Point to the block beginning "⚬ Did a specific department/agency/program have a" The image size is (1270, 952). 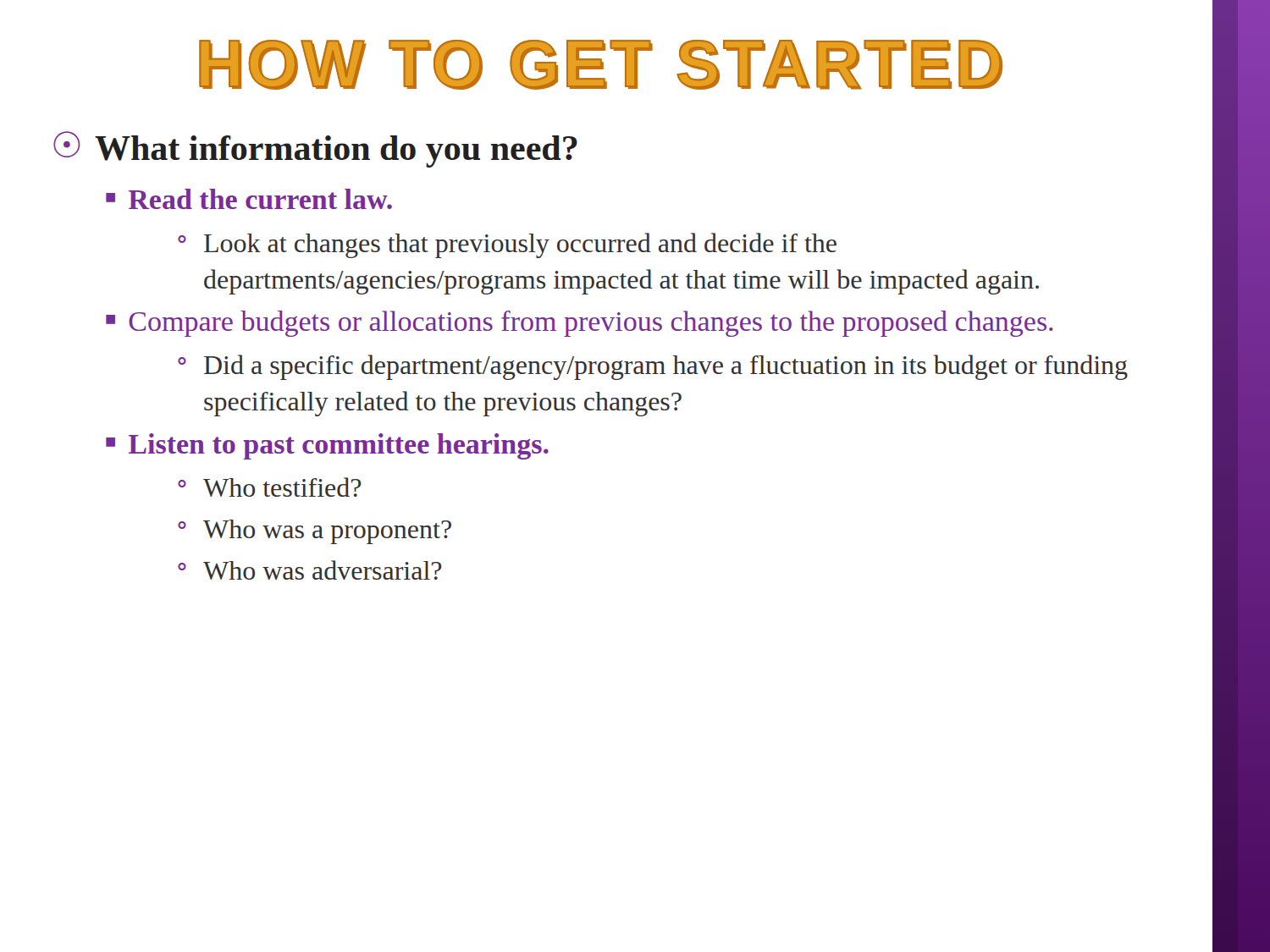[662, 384]
